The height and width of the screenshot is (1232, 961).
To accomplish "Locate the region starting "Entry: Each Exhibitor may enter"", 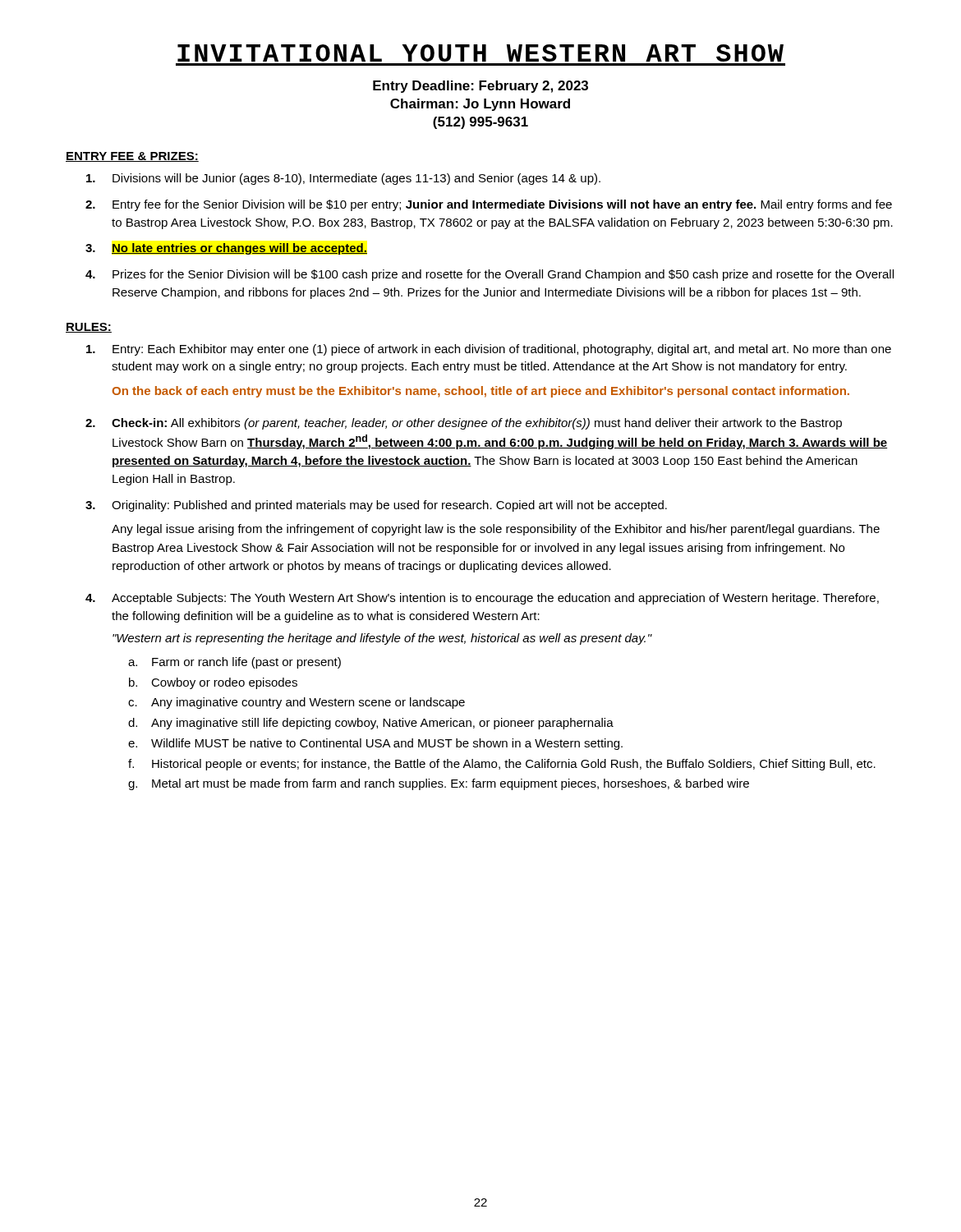I will (x=503, y=372).
